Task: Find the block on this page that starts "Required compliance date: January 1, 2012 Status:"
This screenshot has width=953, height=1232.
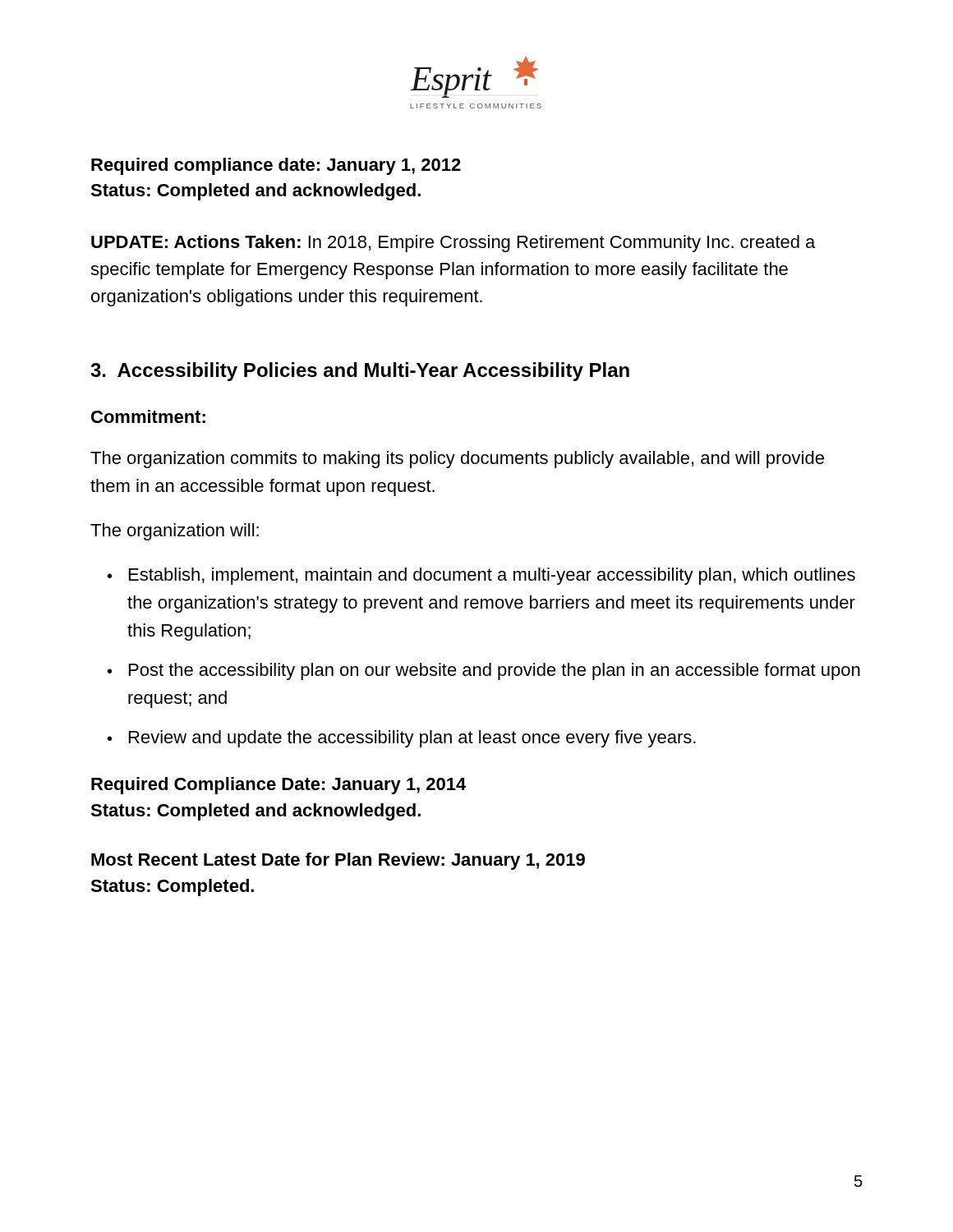Action: point(276,177)
